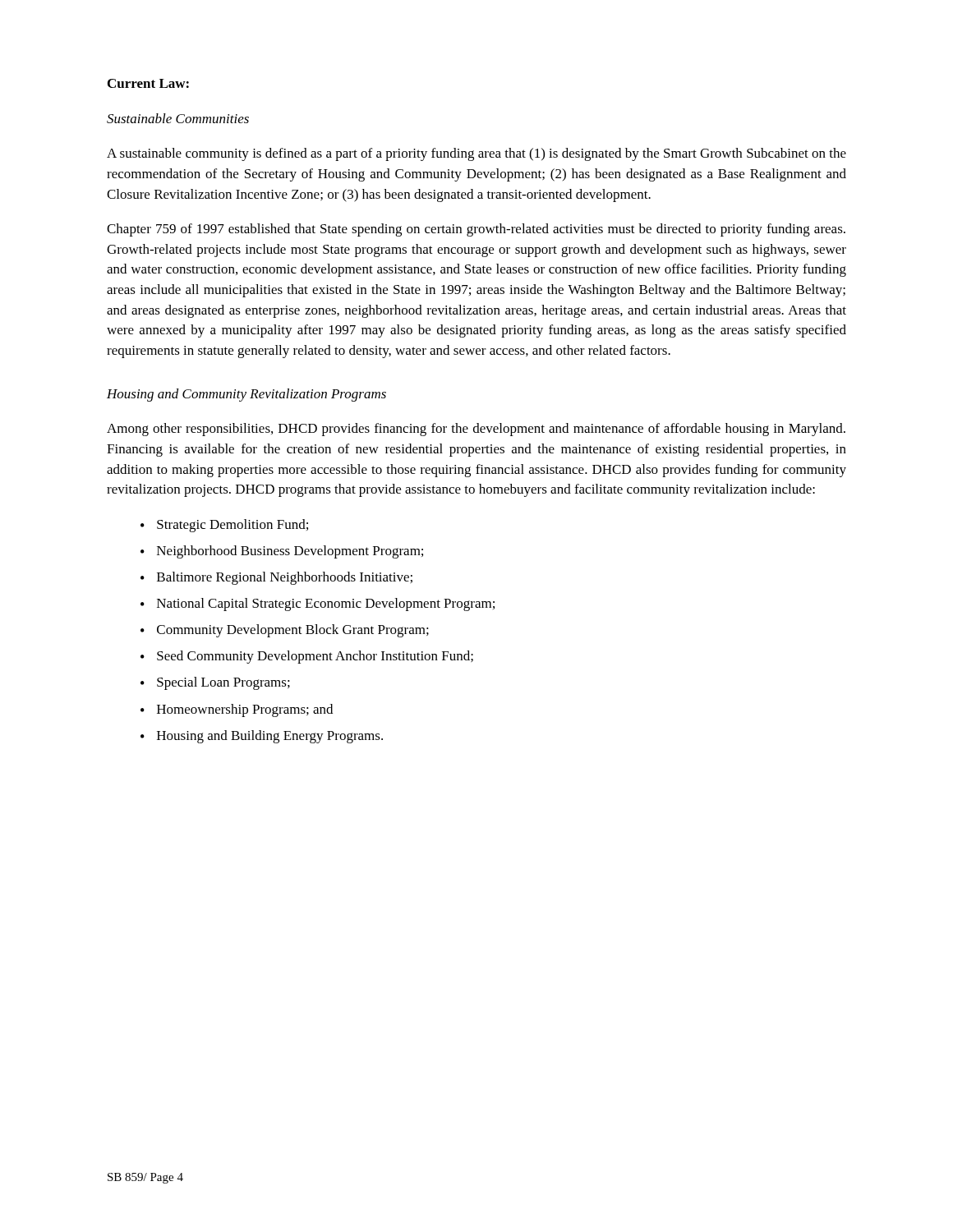Click on the text starting "•Housing and Building"
953x1232 pixels.
262,737
